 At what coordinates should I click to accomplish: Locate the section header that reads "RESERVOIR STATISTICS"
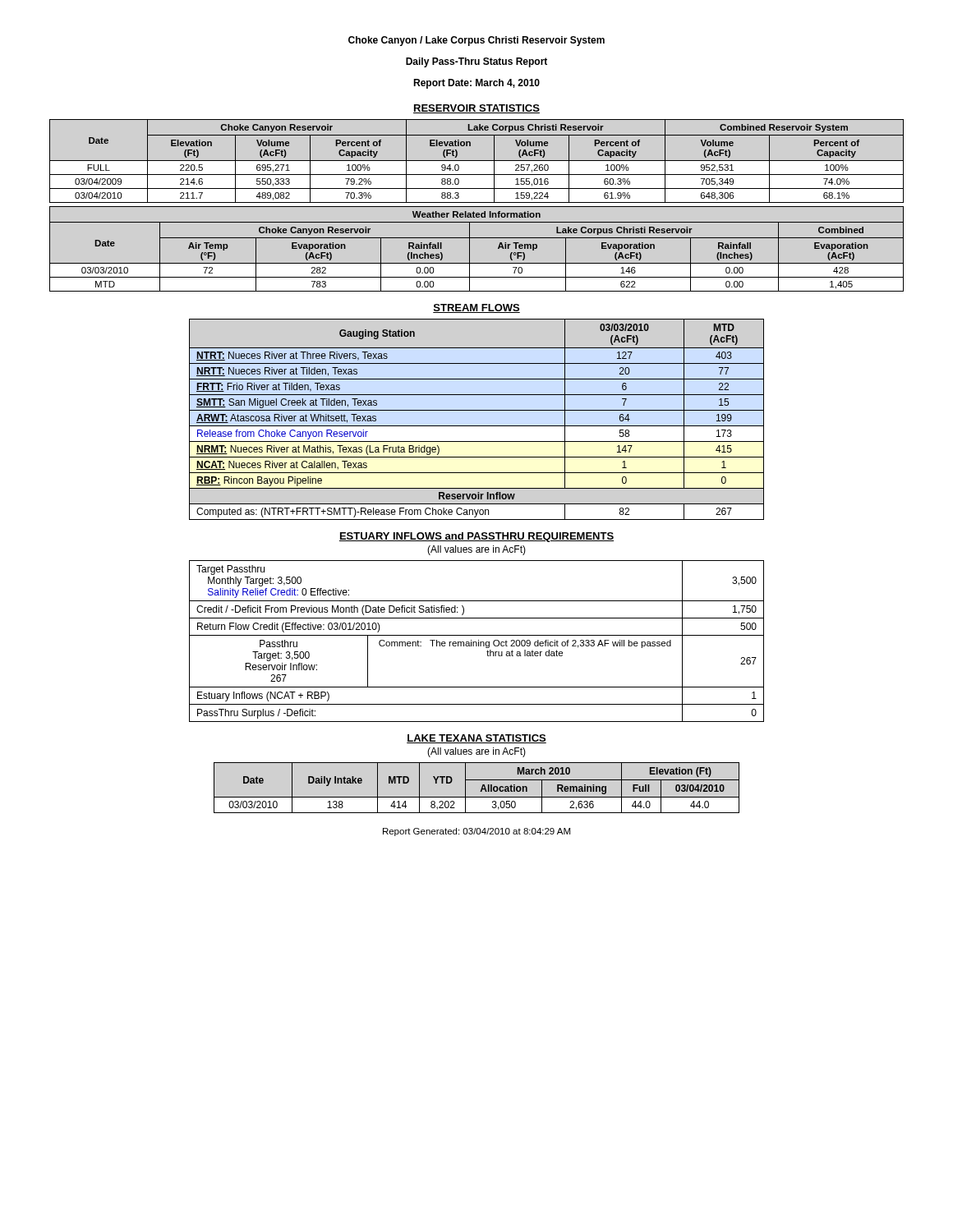[x=476, y=108]
